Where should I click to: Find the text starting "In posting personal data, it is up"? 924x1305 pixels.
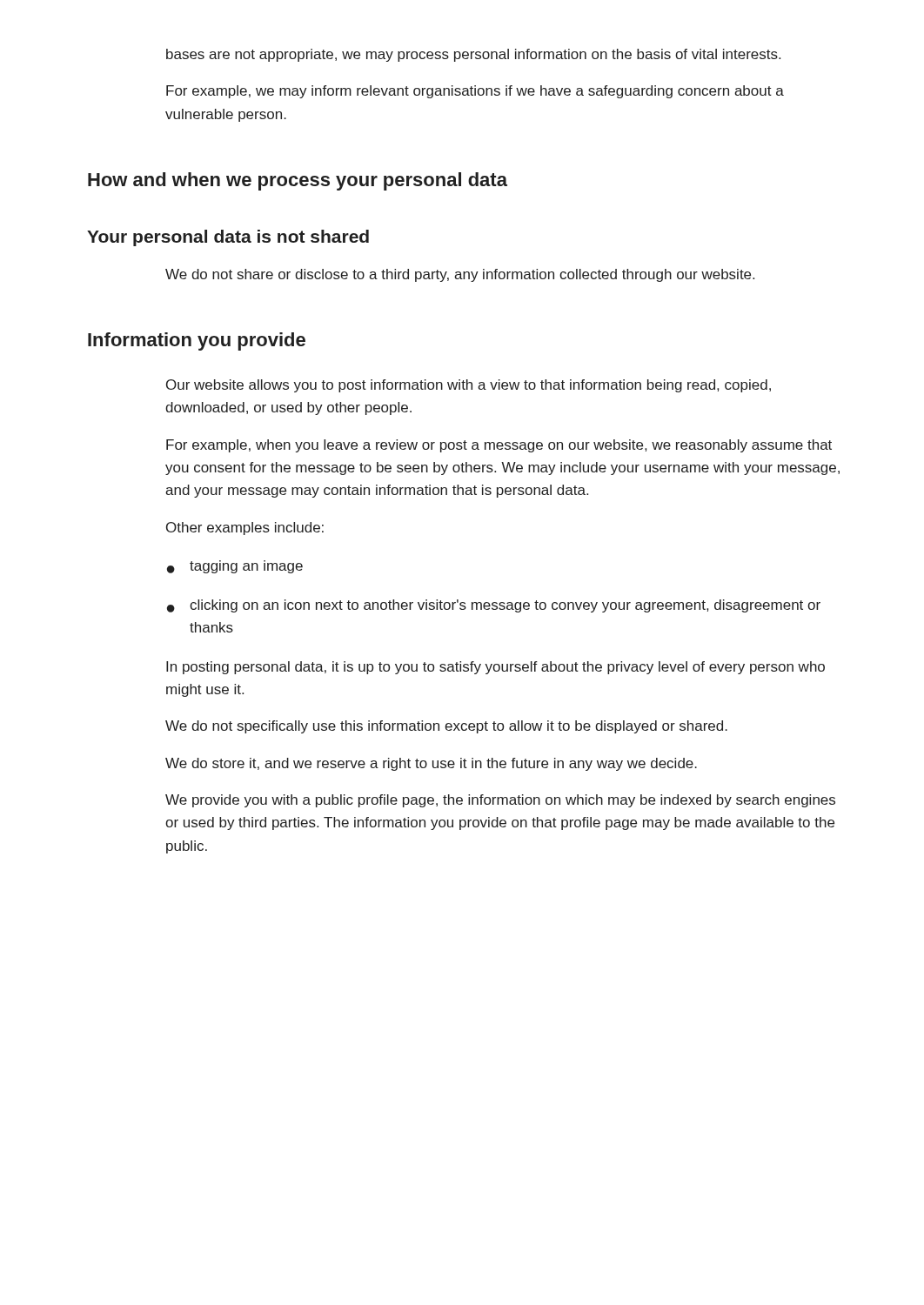(495, 678)
